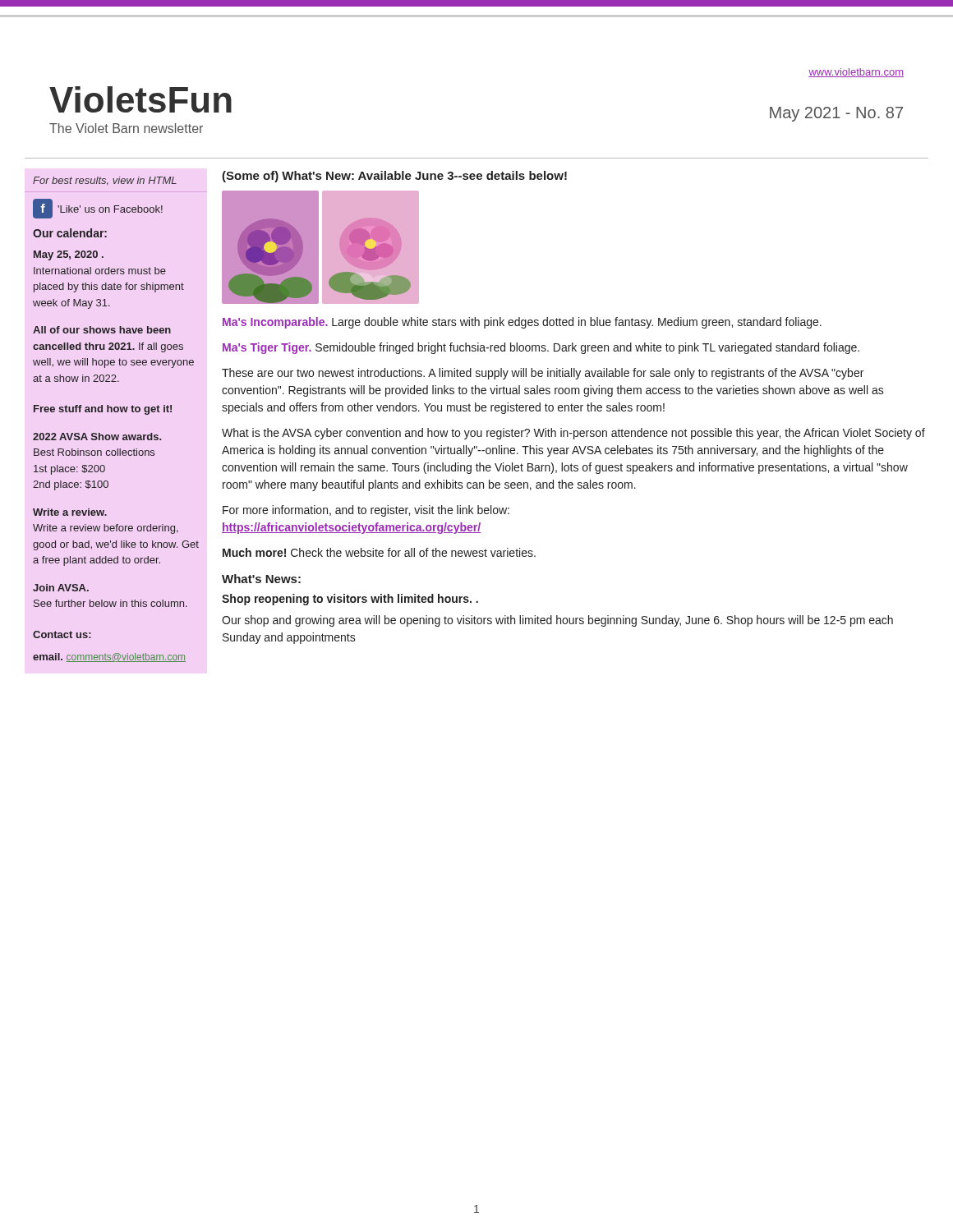
Task: Locate the text starting "2022 AVSA Show awards. Best Robinson collections 1st"
Action: [x=97, y=460]
